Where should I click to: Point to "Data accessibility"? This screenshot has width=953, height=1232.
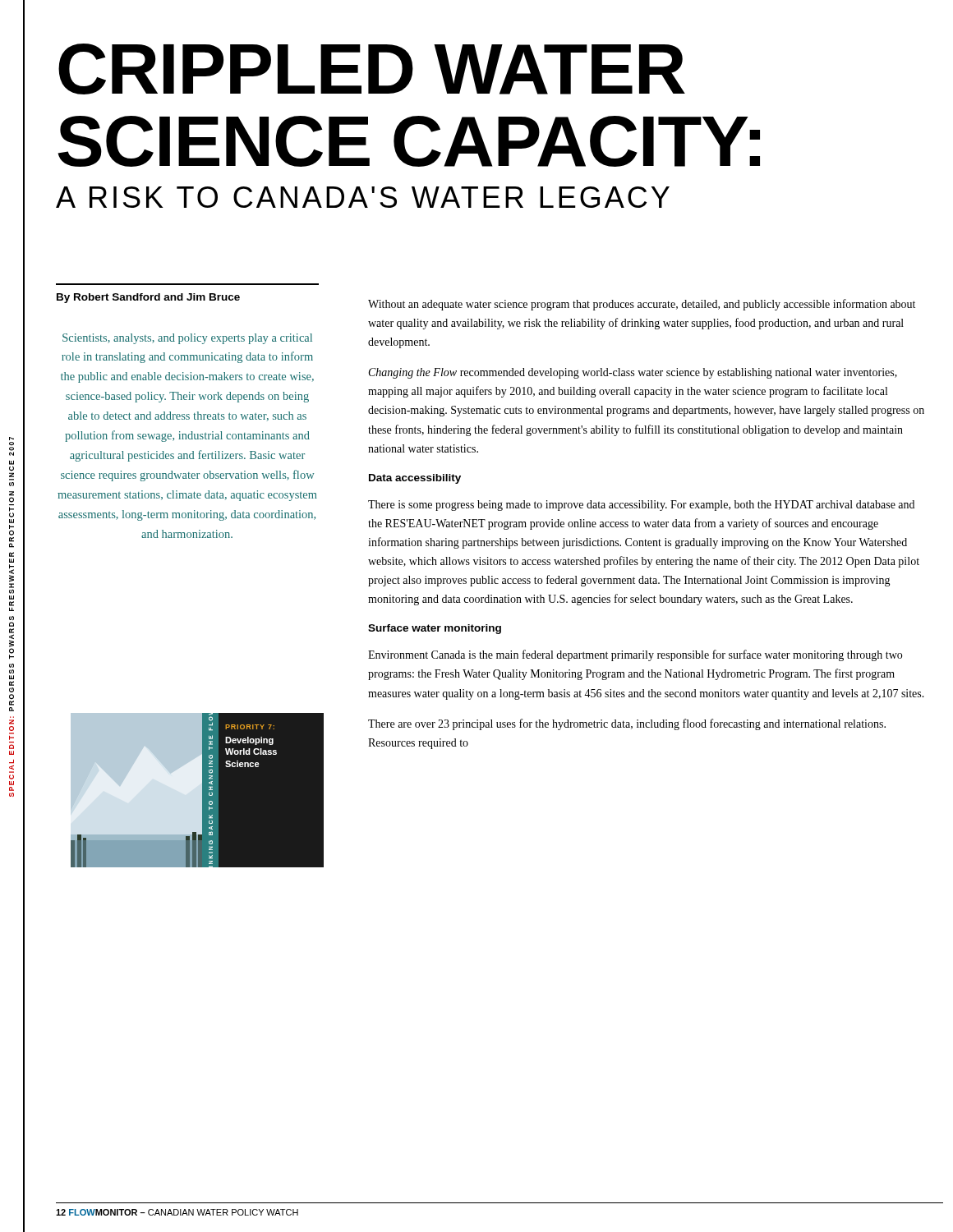pyautogui.click(x=415, y=477)
